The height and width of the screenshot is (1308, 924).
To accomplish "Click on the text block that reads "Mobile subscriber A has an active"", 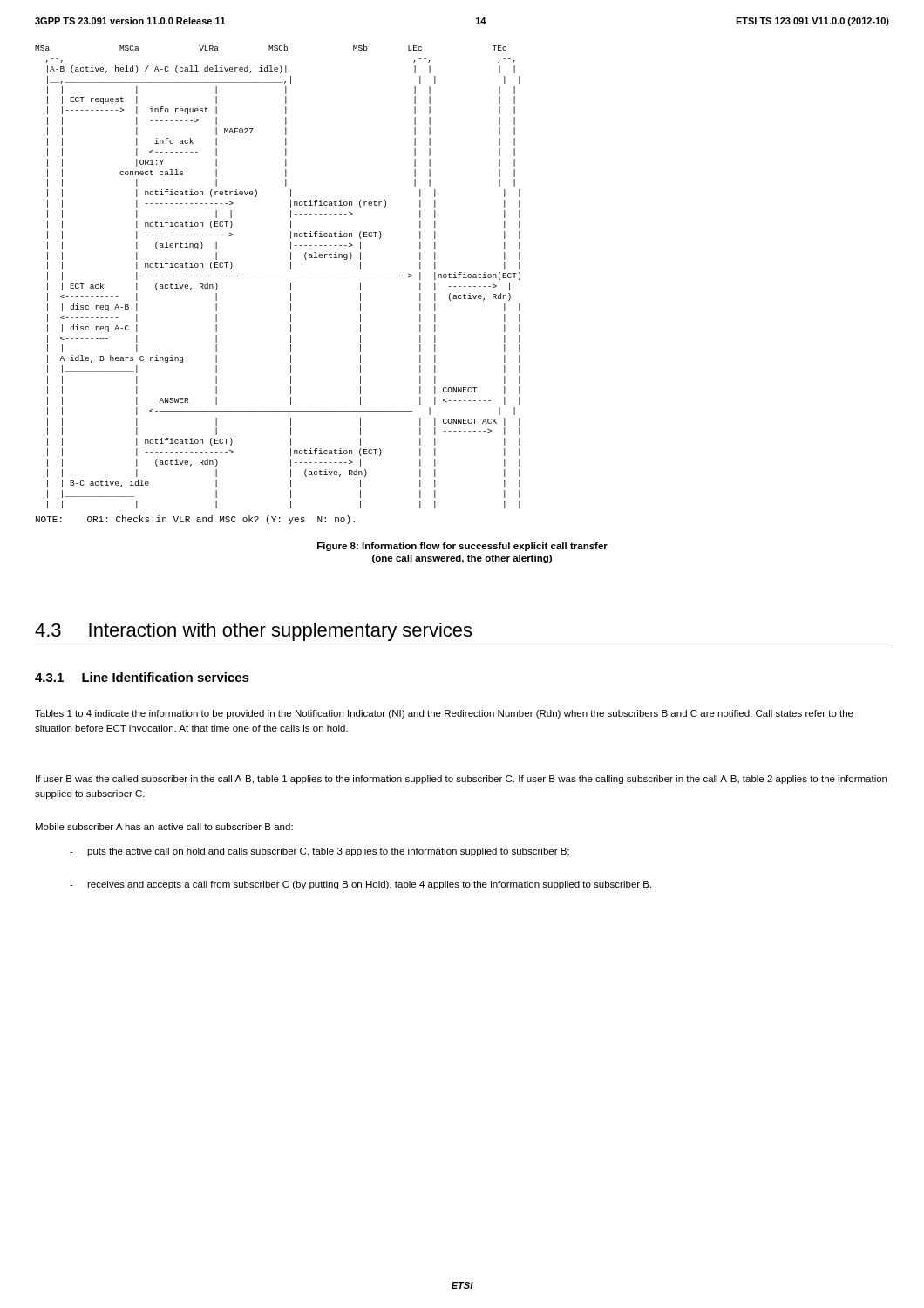I will (x=164, y=827).
